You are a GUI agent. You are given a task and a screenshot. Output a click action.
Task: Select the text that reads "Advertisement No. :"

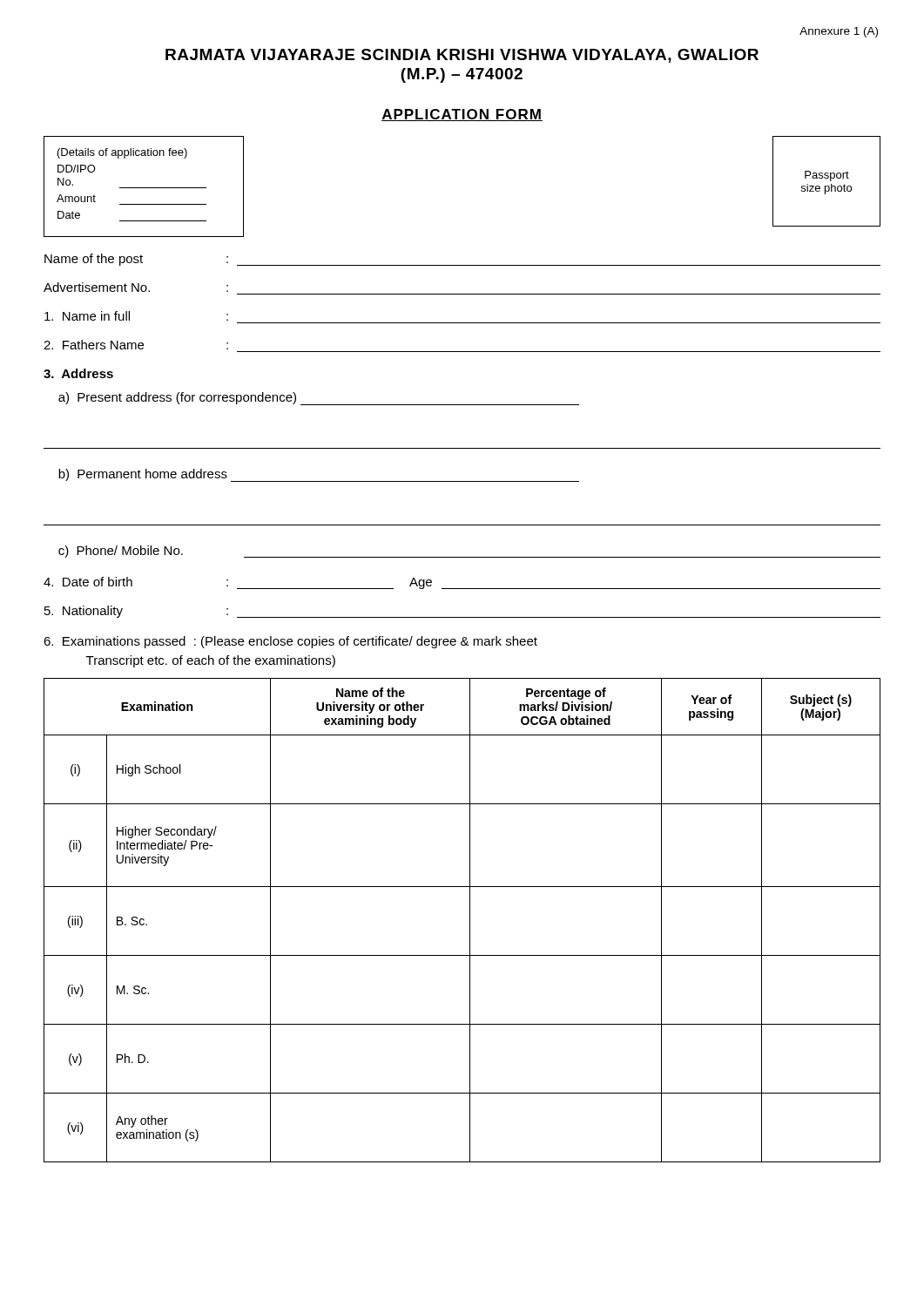462,287
